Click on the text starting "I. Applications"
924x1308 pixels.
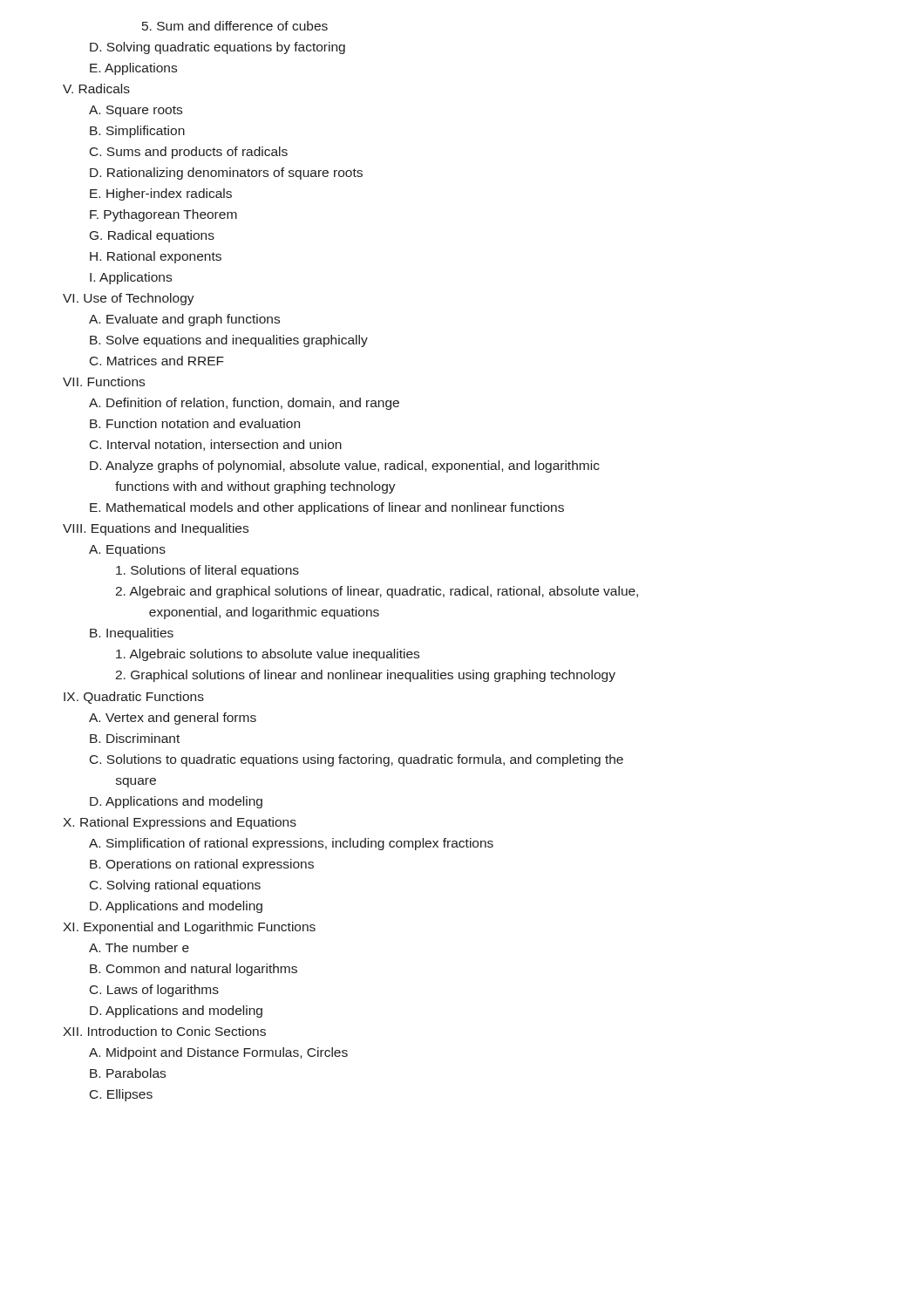tap(131, 277)
